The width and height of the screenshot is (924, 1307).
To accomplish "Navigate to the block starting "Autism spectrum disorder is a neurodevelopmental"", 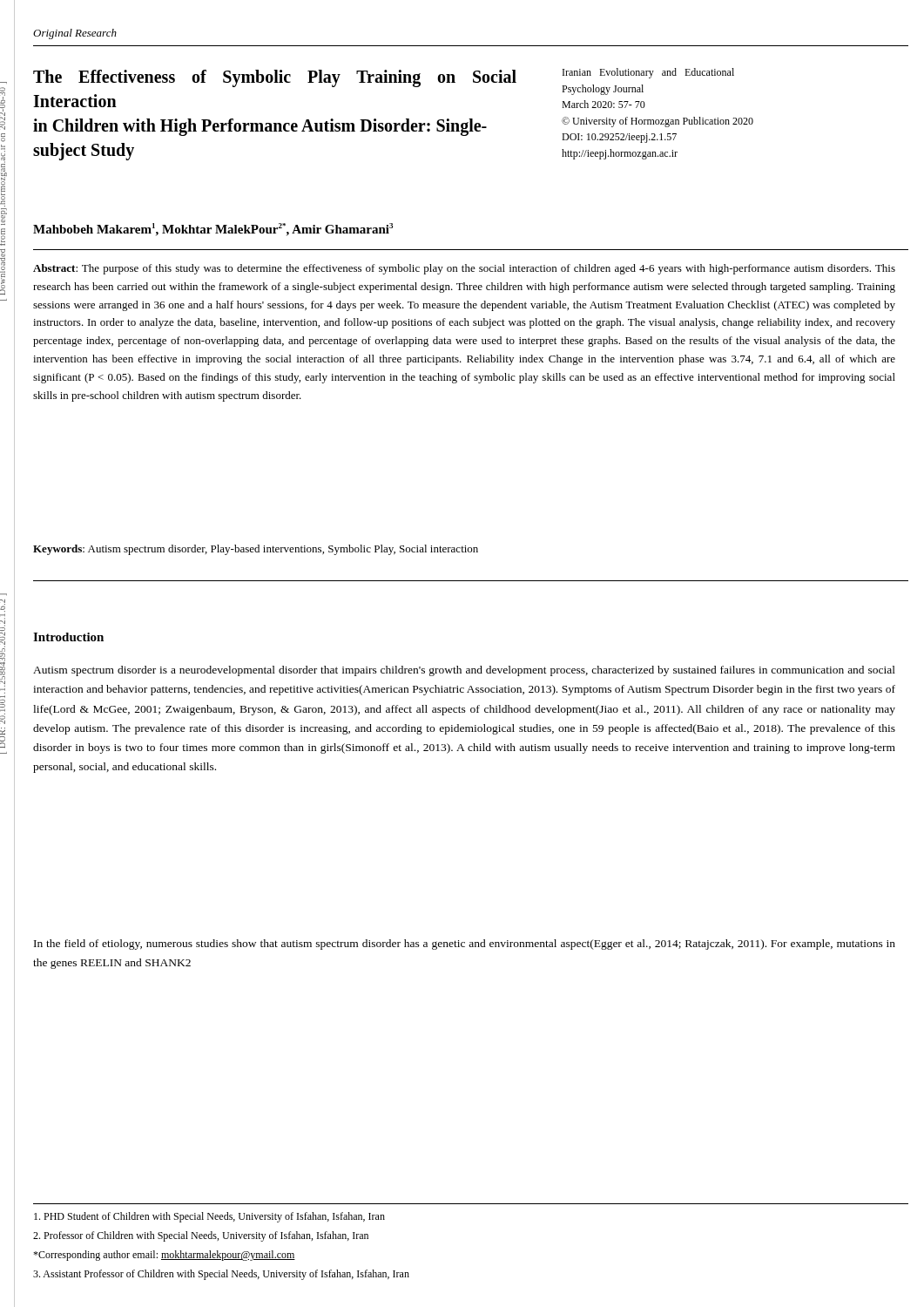I will coord(464,719).
